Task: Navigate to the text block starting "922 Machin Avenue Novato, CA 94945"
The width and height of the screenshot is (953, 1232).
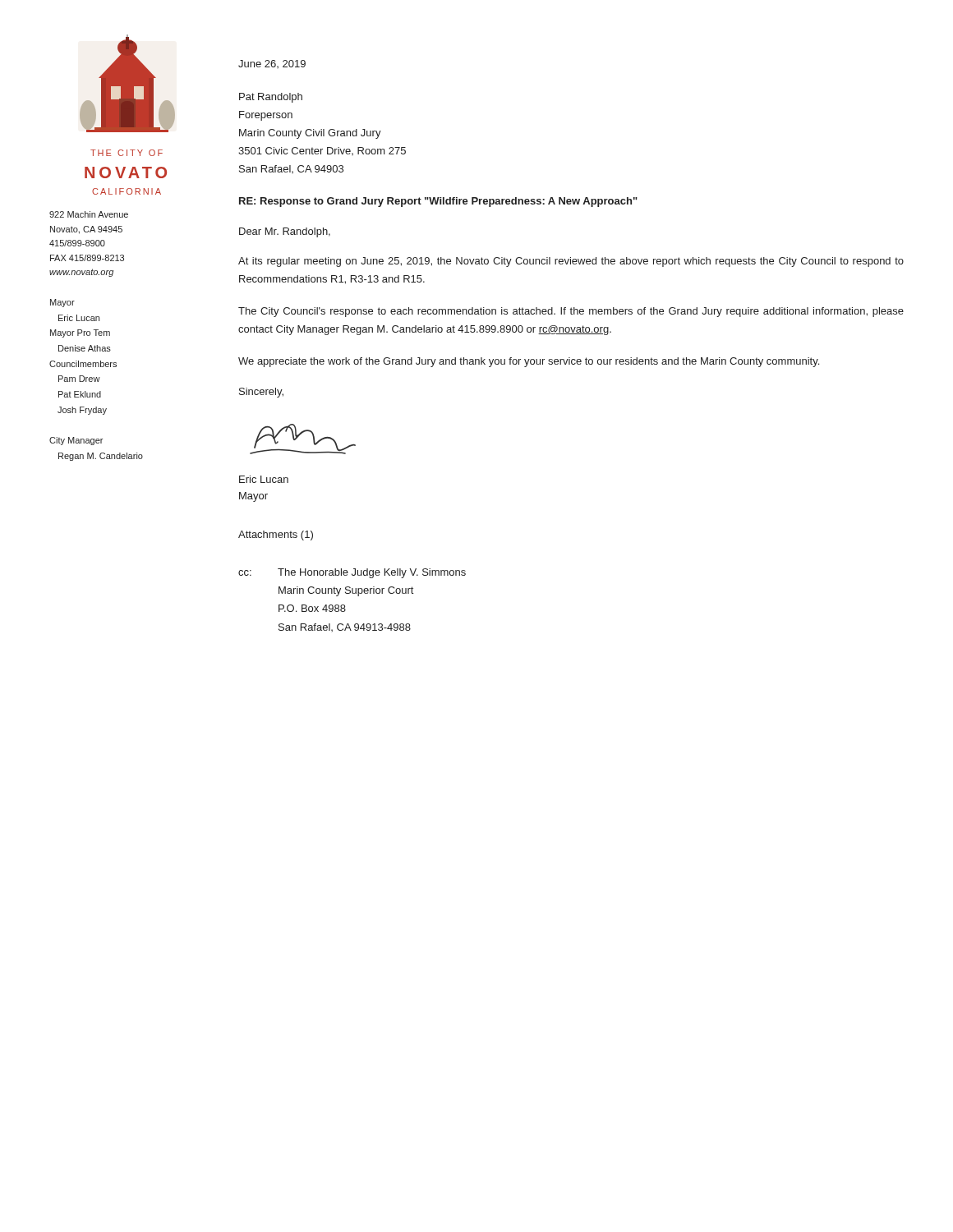Action: pos(89,243)
